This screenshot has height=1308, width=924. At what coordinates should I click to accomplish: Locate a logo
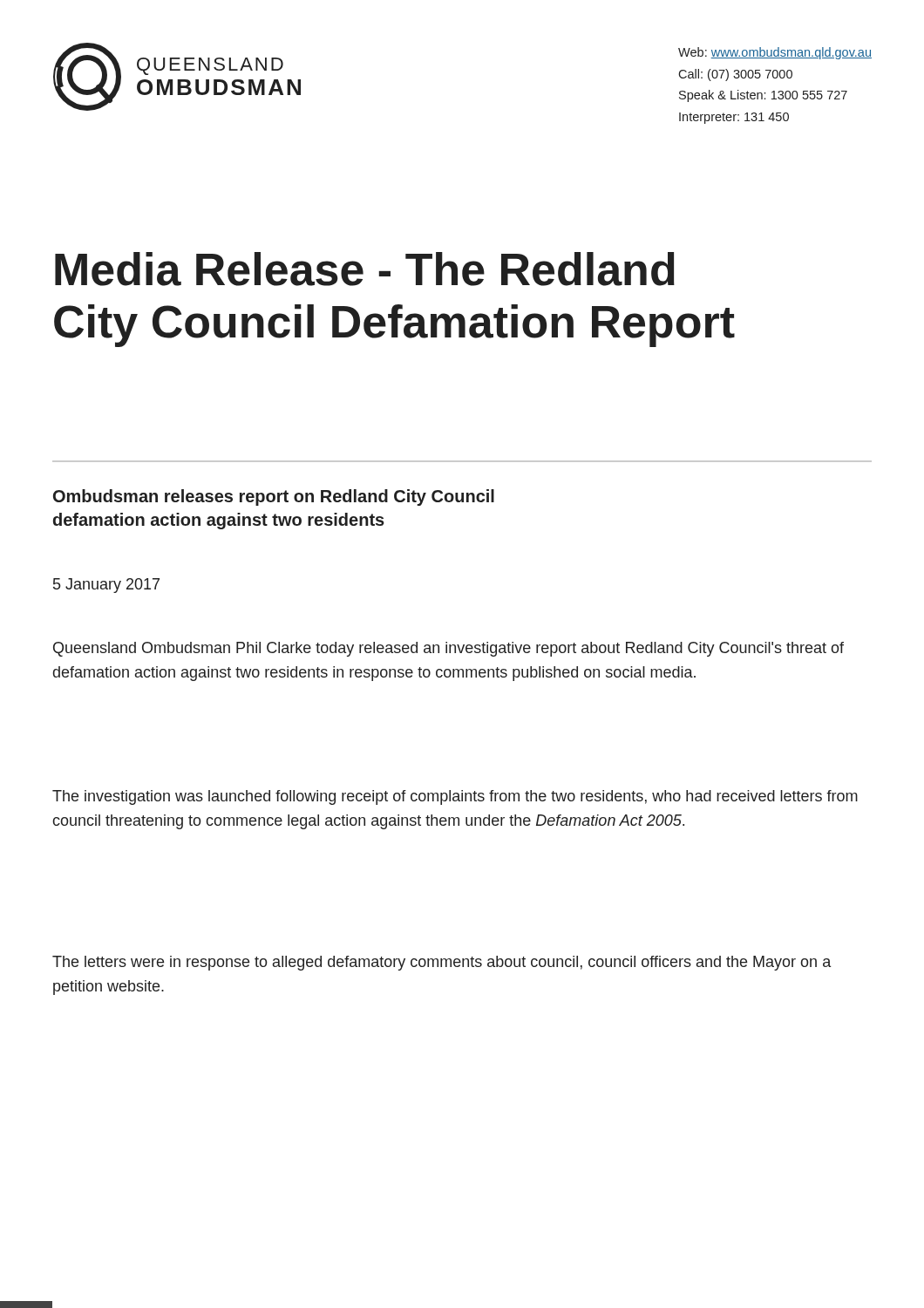178,77
